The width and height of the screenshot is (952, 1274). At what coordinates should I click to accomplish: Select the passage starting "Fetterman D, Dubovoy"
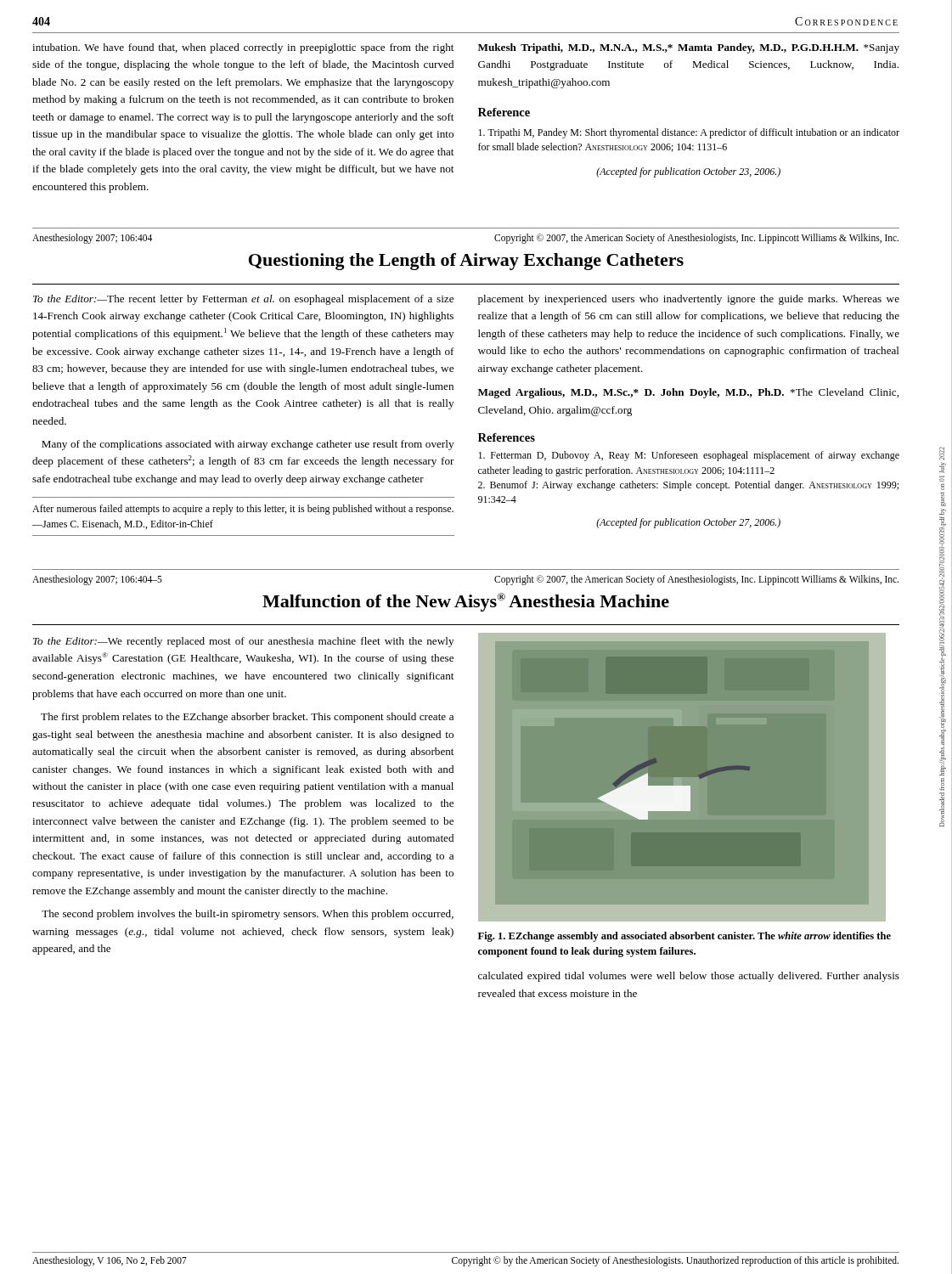(689, 478)
